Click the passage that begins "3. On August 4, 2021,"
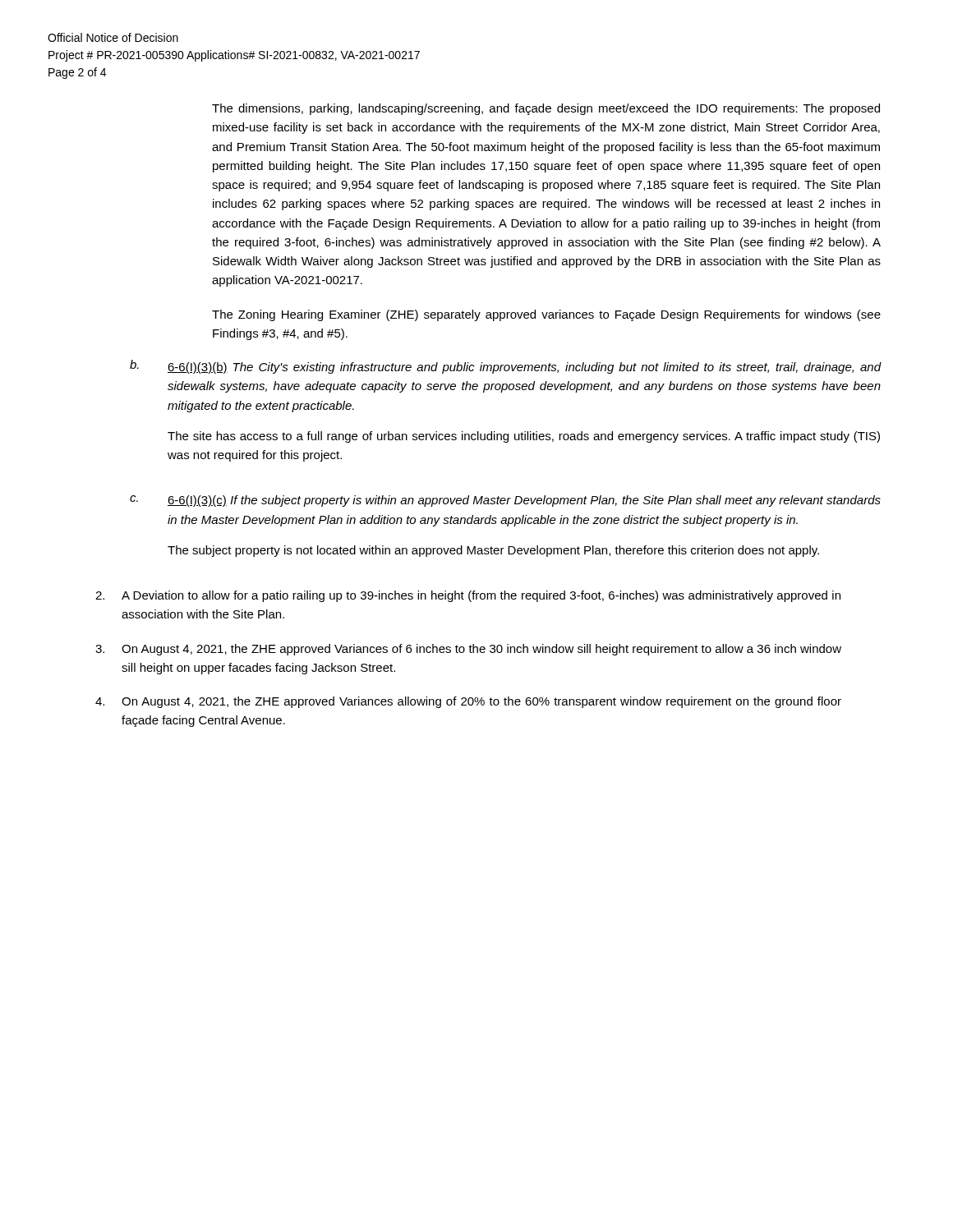 [x=468, y=658]
